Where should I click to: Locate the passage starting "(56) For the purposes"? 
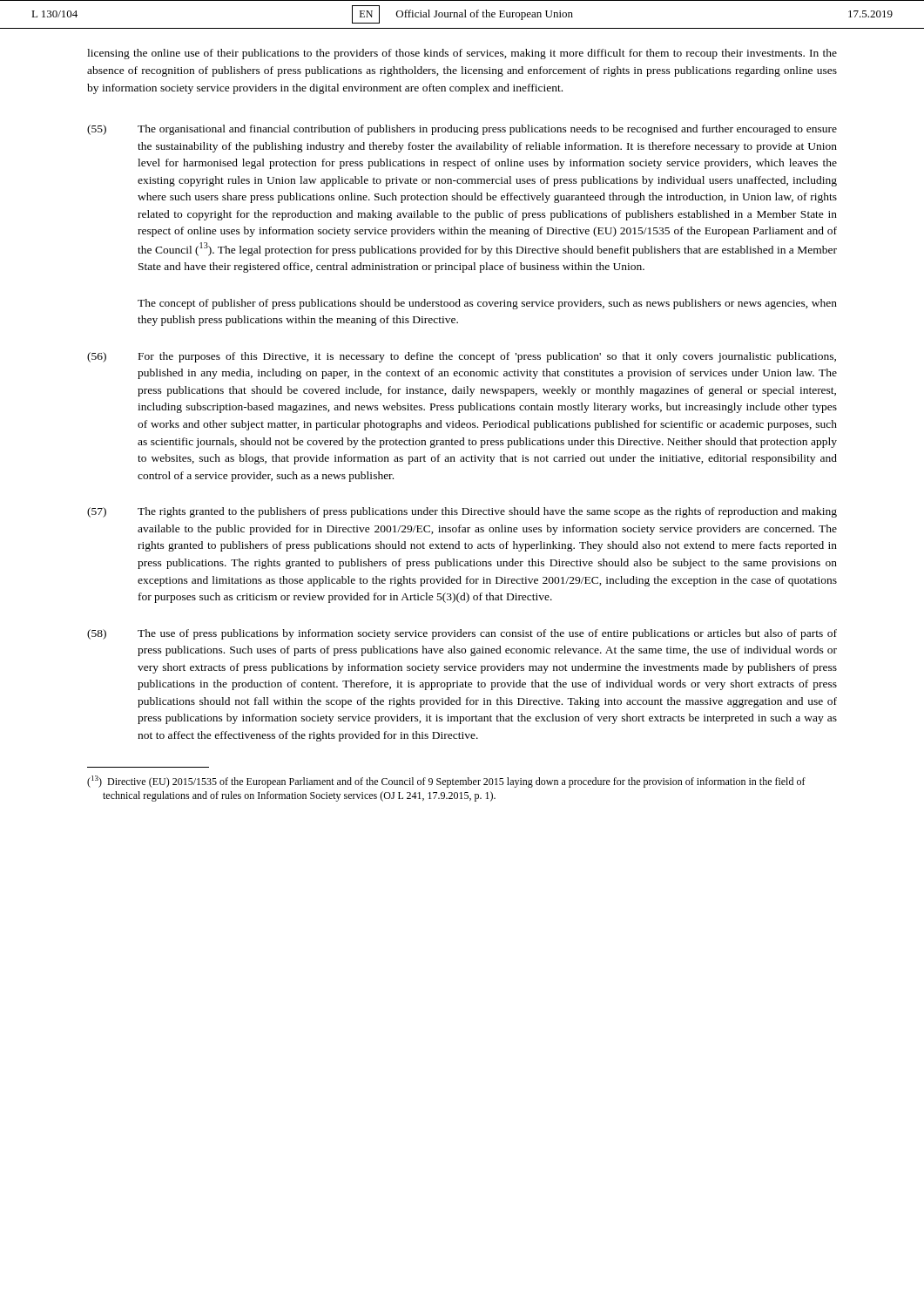[462, 416]
